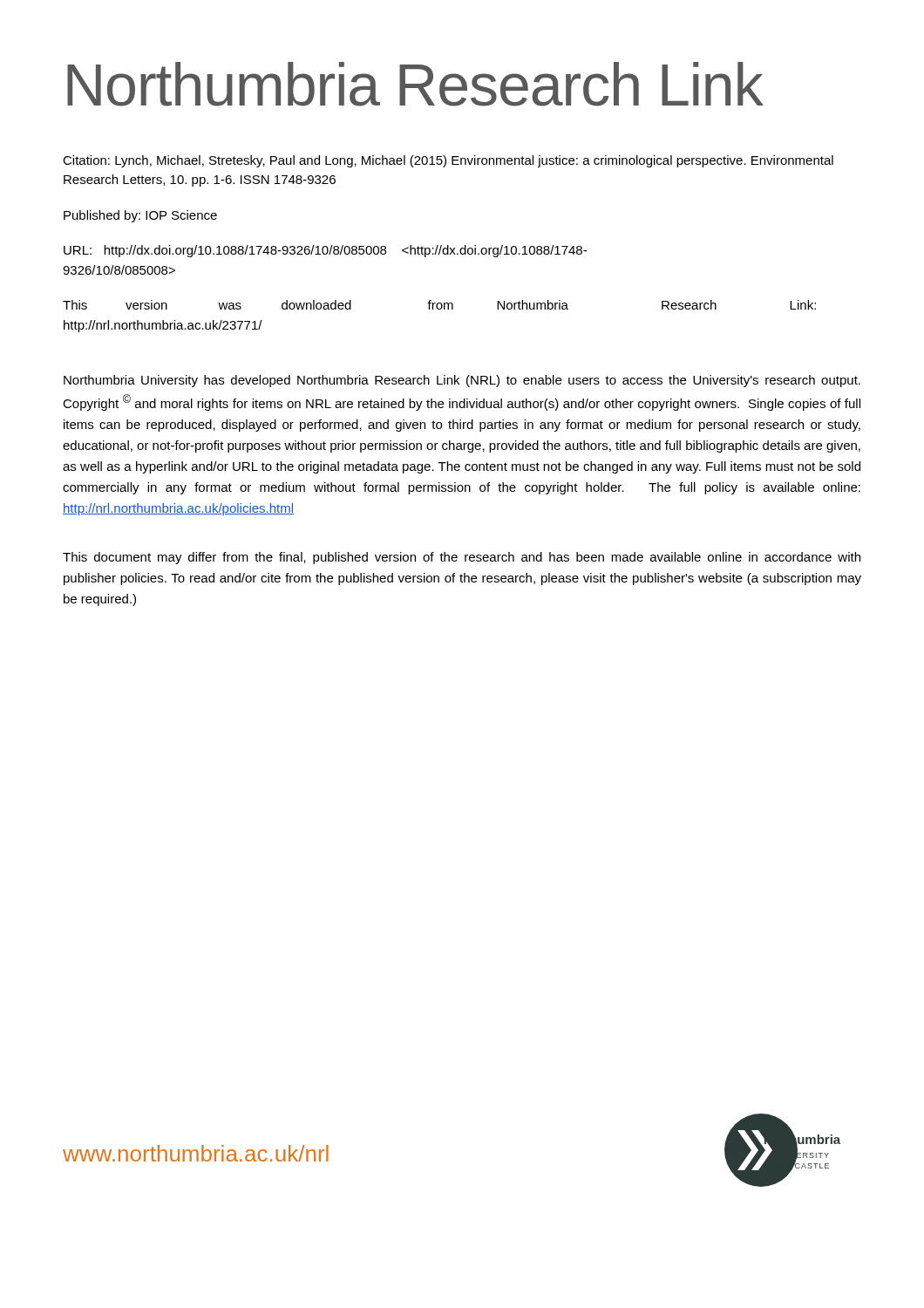
Task: Locate the text block that says "This version was downloaded from"
Action: coord(462,315)
